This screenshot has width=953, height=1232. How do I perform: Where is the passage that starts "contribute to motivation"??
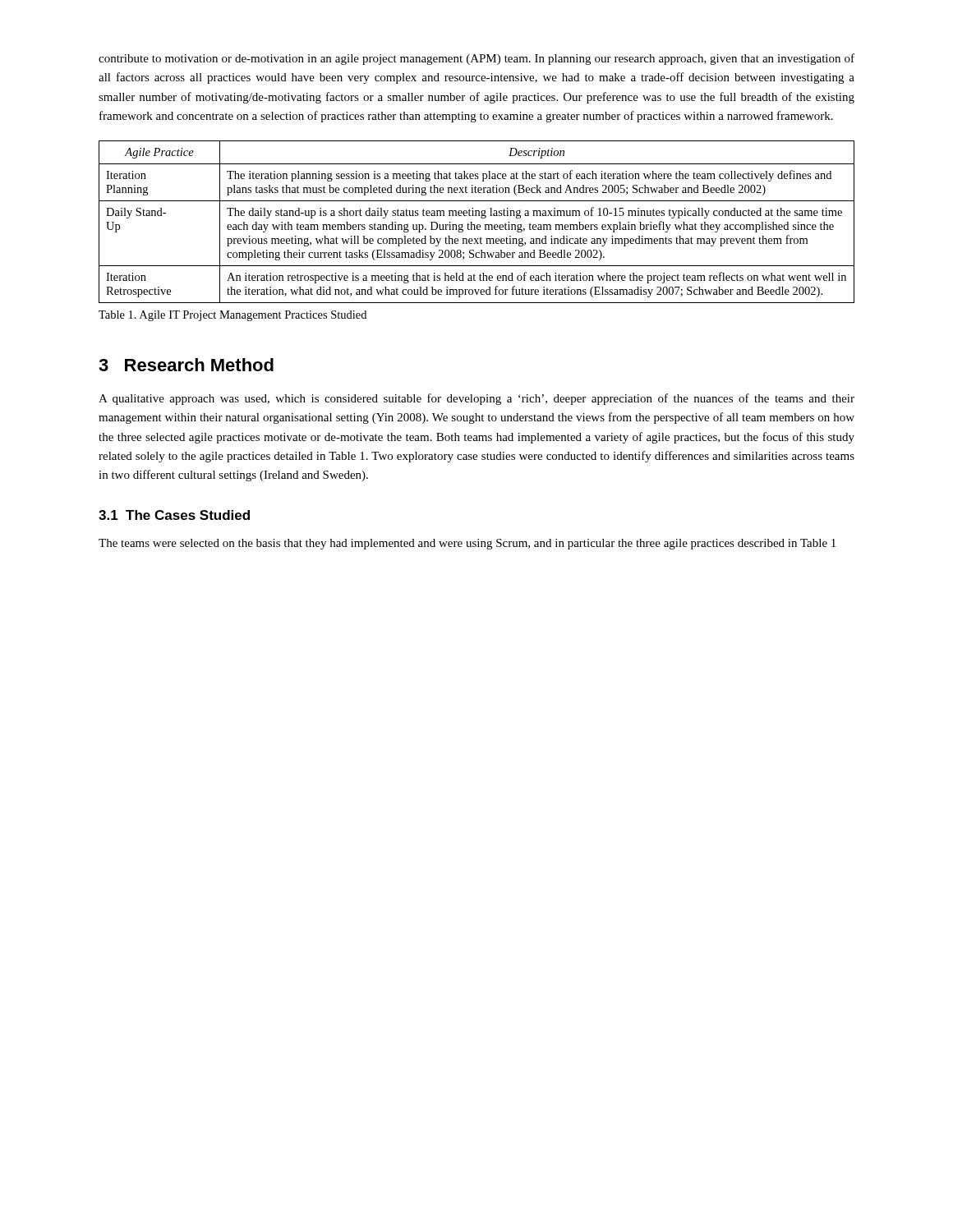pos(476,87)
